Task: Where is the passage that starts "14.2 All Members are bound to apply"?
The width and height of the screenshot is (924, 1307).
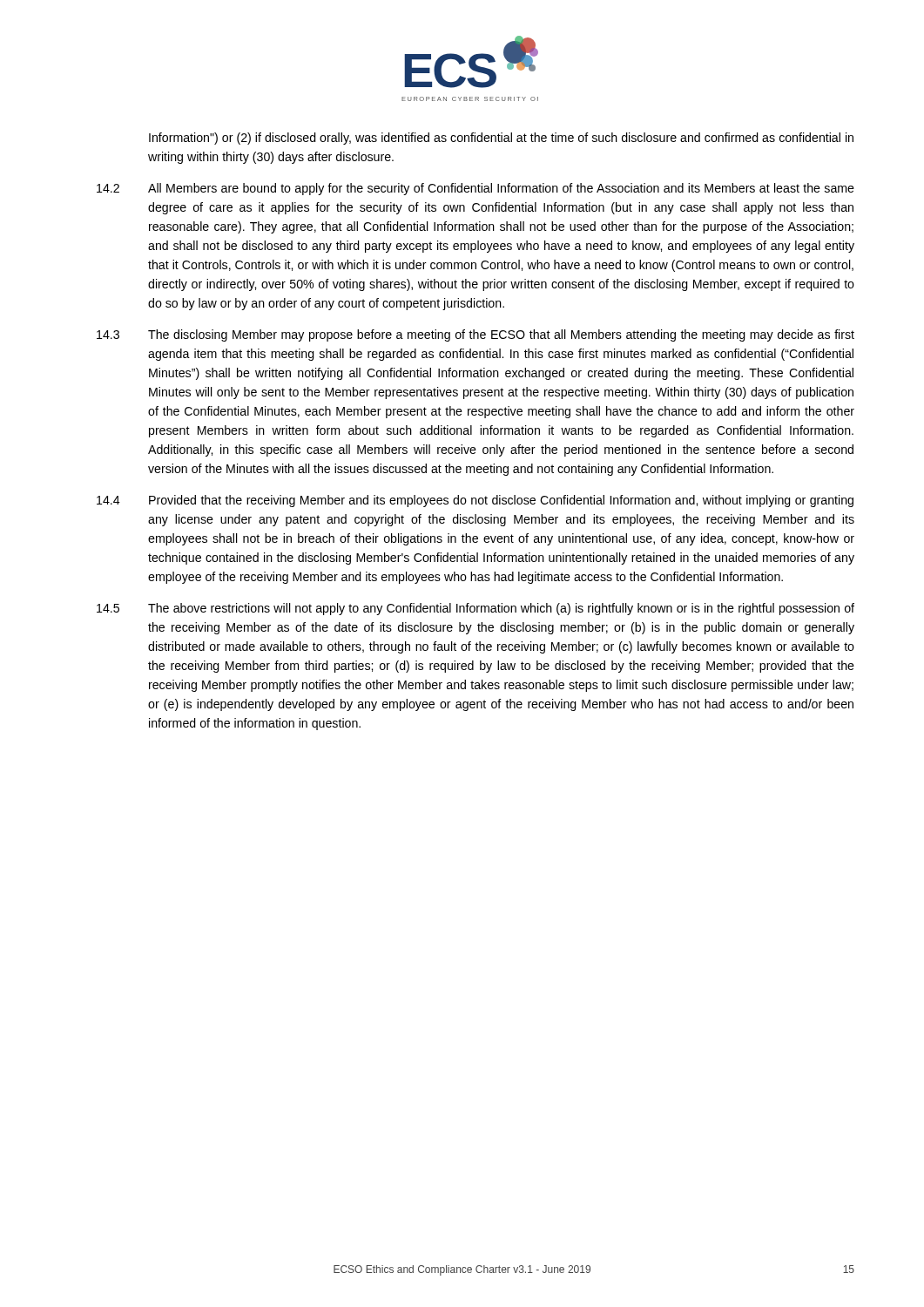Action: click(475, 246)
